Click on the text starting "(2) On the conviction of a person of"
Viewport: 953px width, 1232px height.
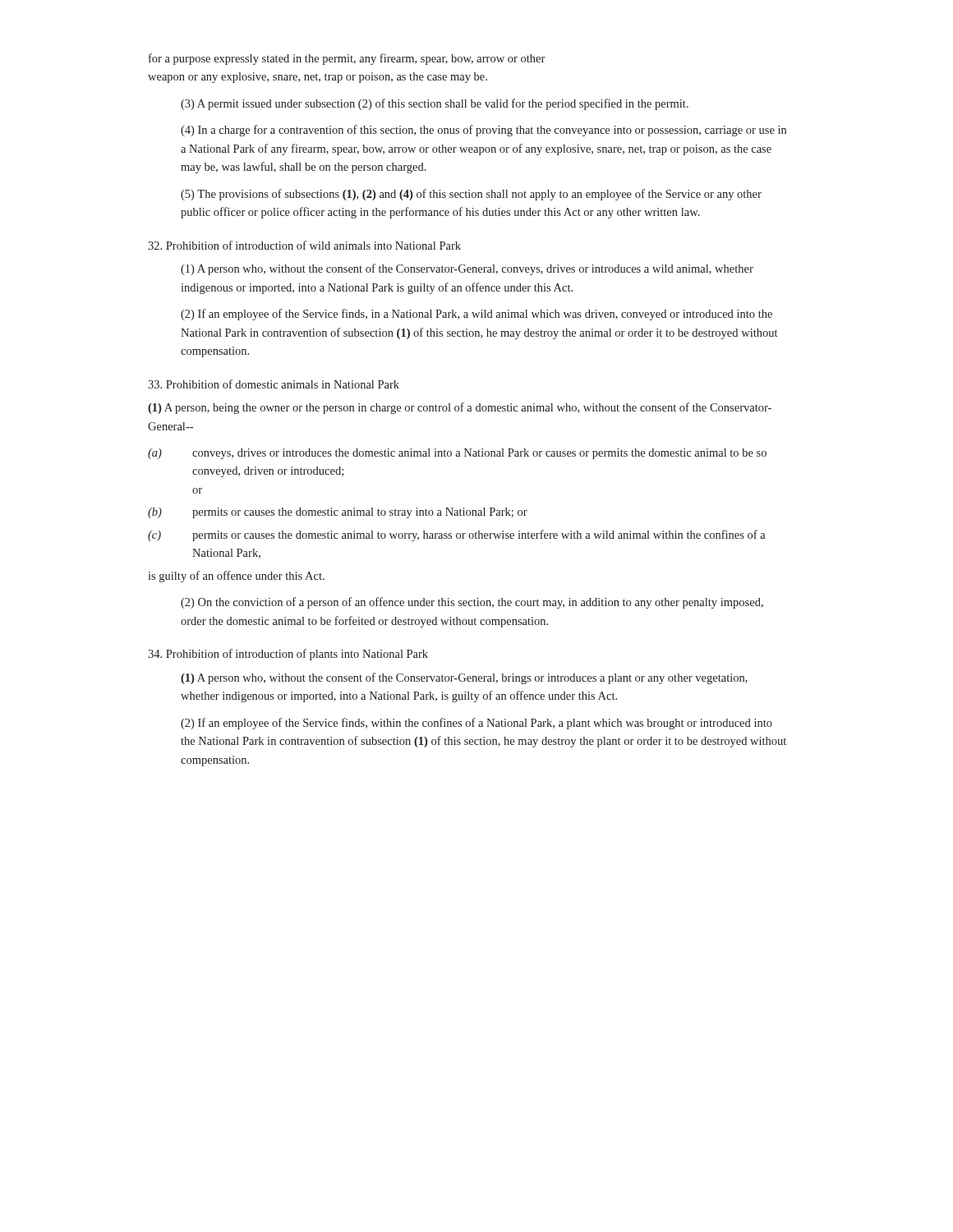472,611
